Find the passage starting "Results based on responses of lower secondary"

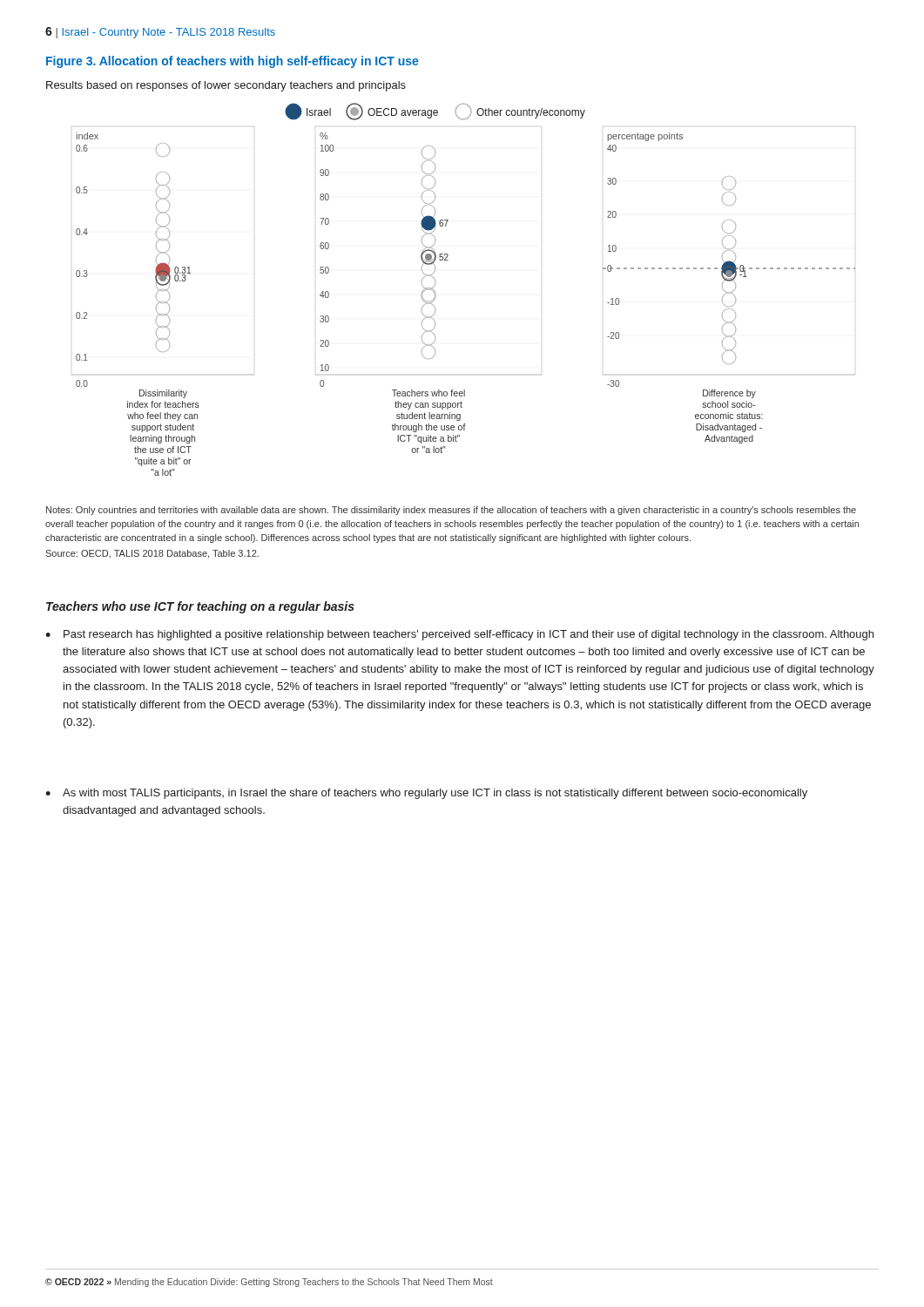(x=226, y=85)
